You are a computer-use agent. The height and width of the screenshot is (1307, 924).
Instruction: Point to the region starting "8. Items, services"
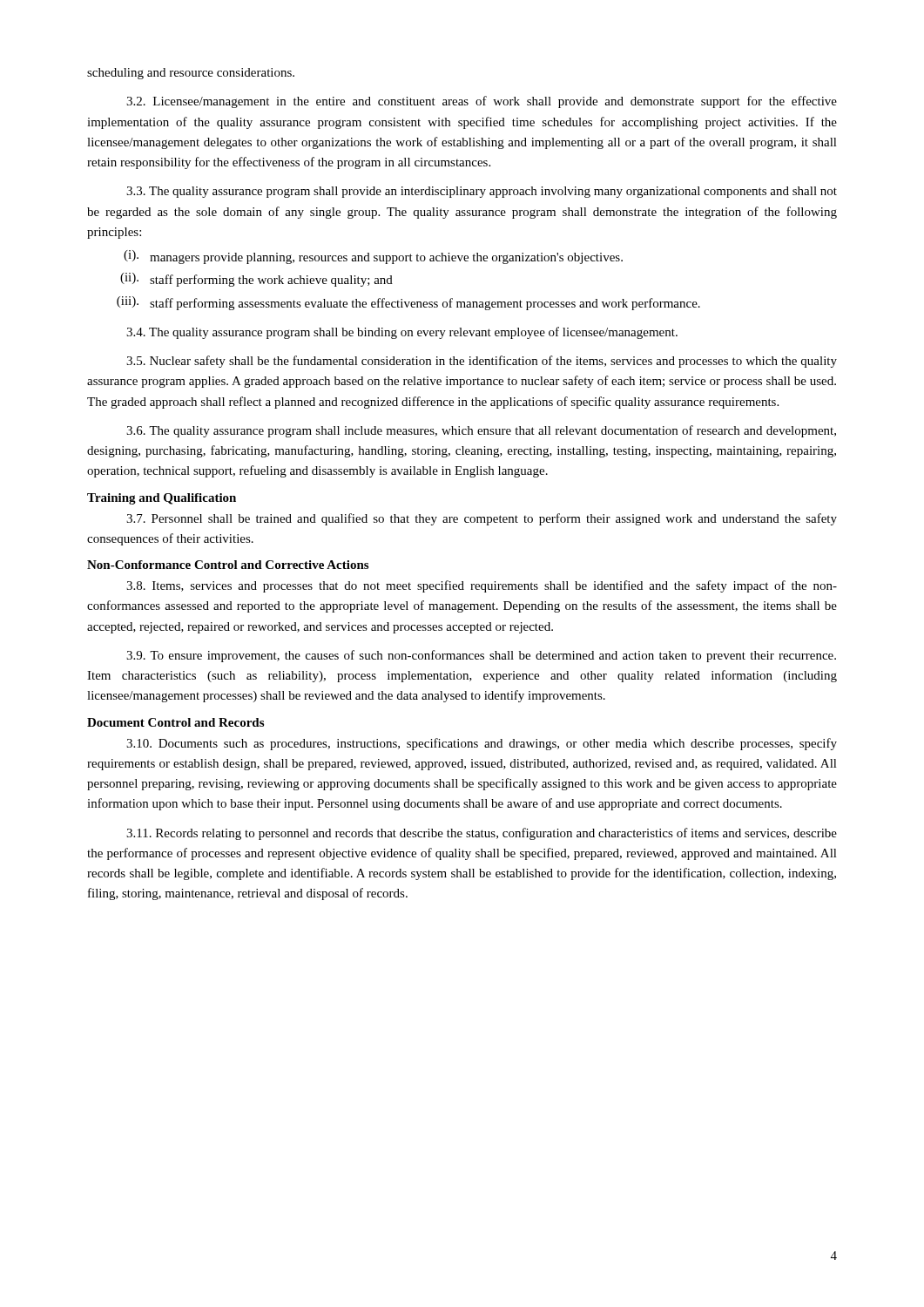pos(462,606)
